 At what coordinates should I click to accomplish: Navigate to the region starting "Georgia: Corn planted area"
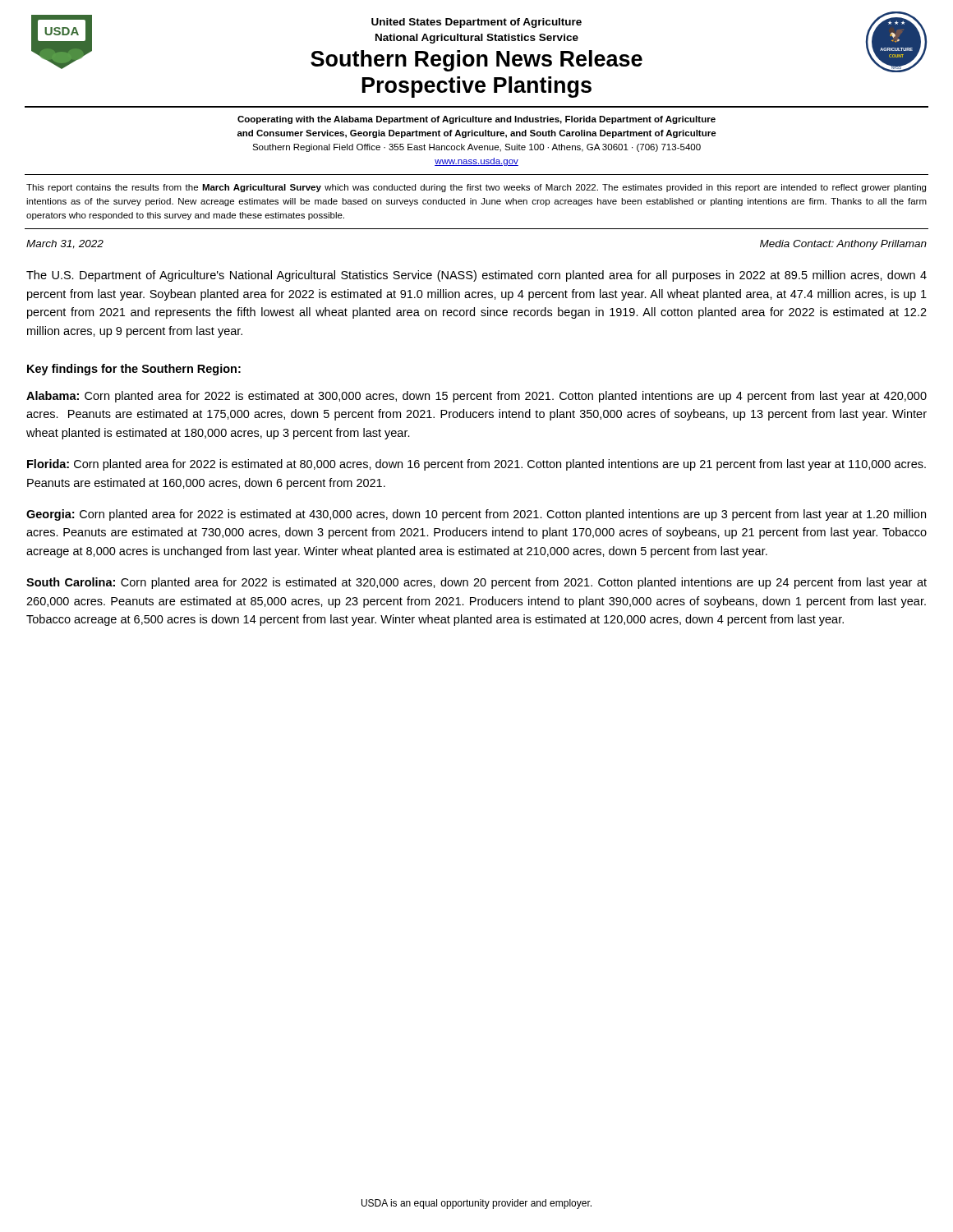tap(476, 533)
